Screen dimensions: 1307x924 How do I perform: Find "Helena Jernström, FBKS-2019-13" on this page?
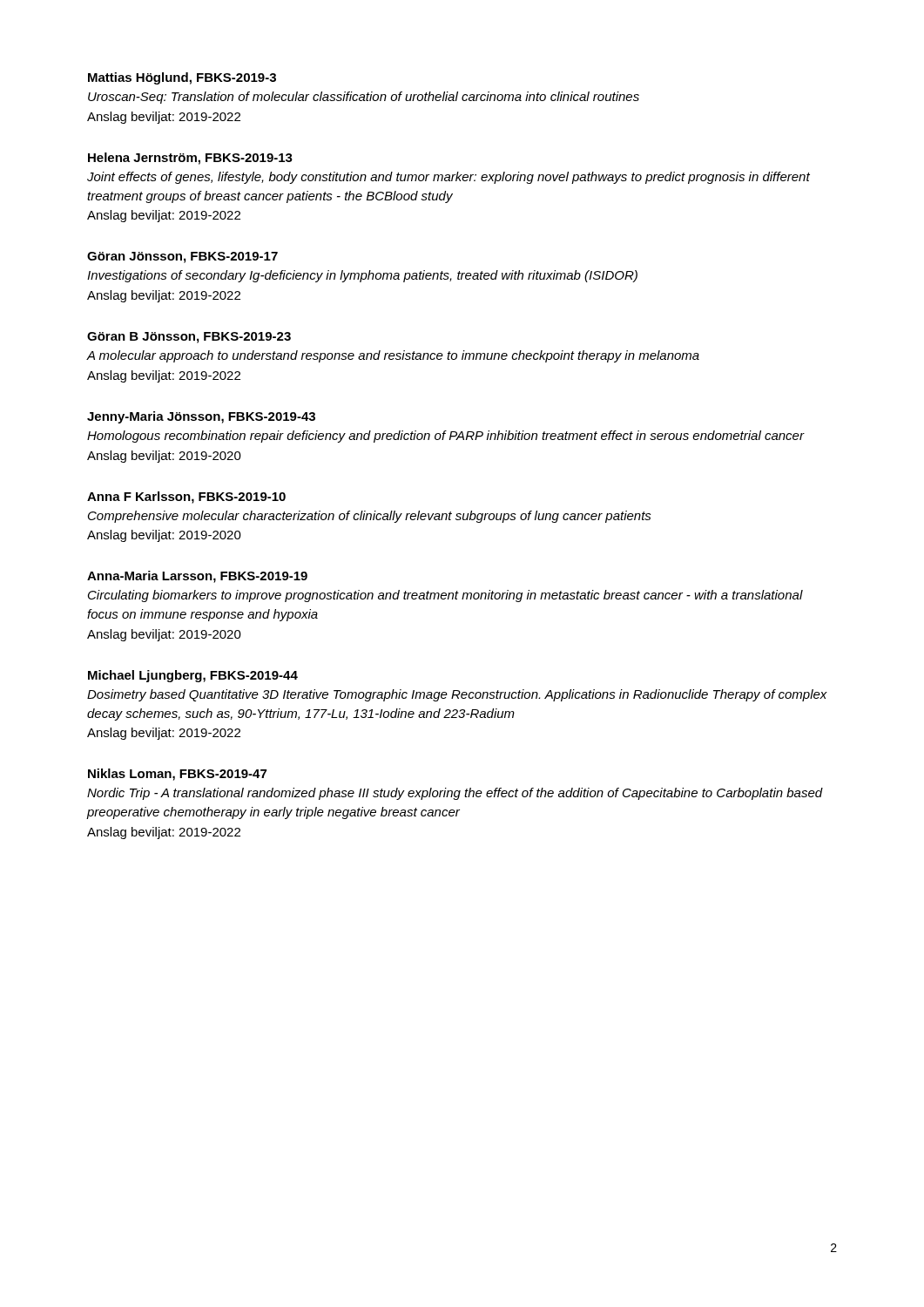click(190, 157)
